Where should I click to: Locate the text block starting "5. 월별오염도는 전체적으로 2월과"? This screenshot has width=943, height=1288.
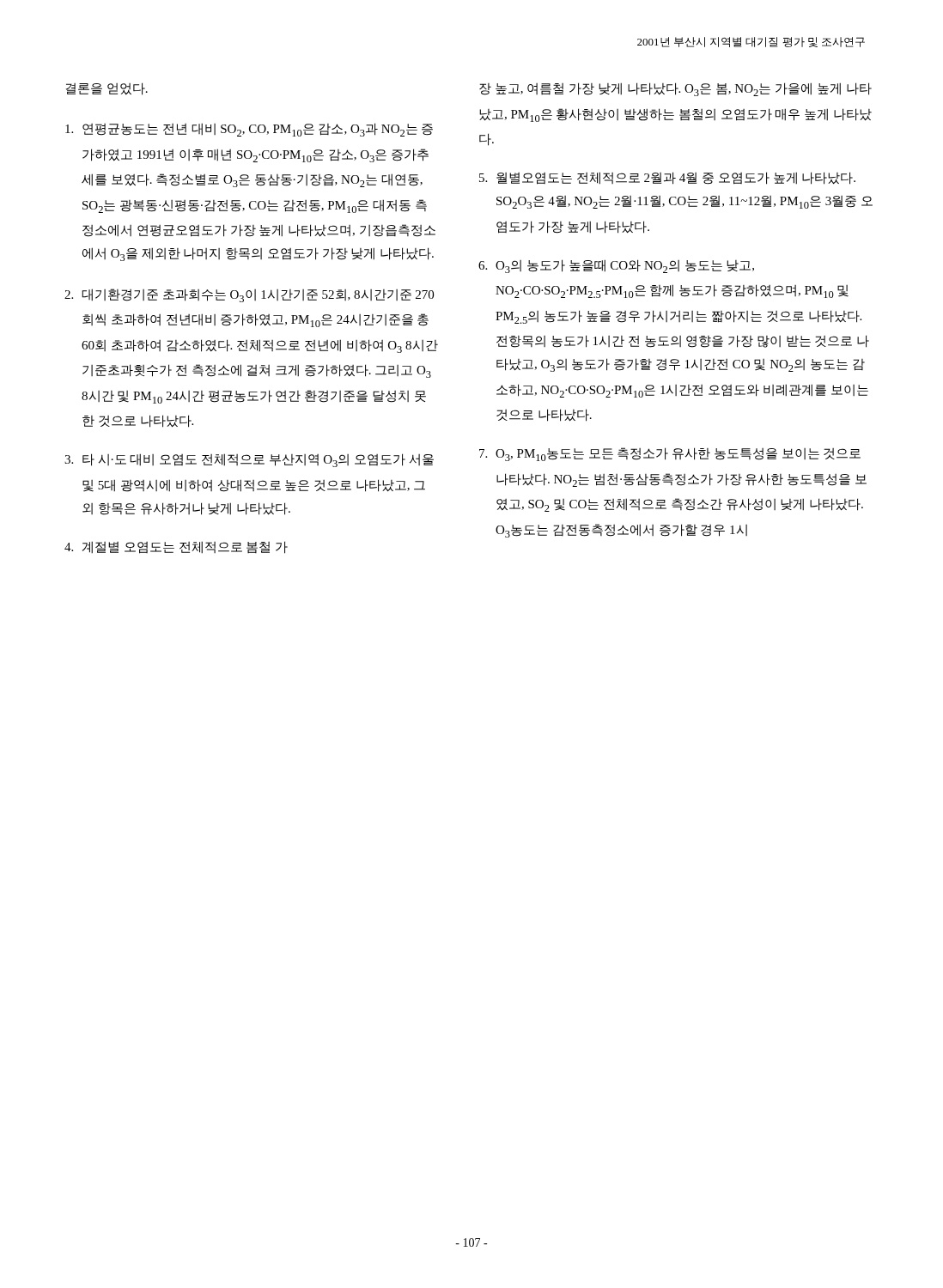(x=676, y=202)
